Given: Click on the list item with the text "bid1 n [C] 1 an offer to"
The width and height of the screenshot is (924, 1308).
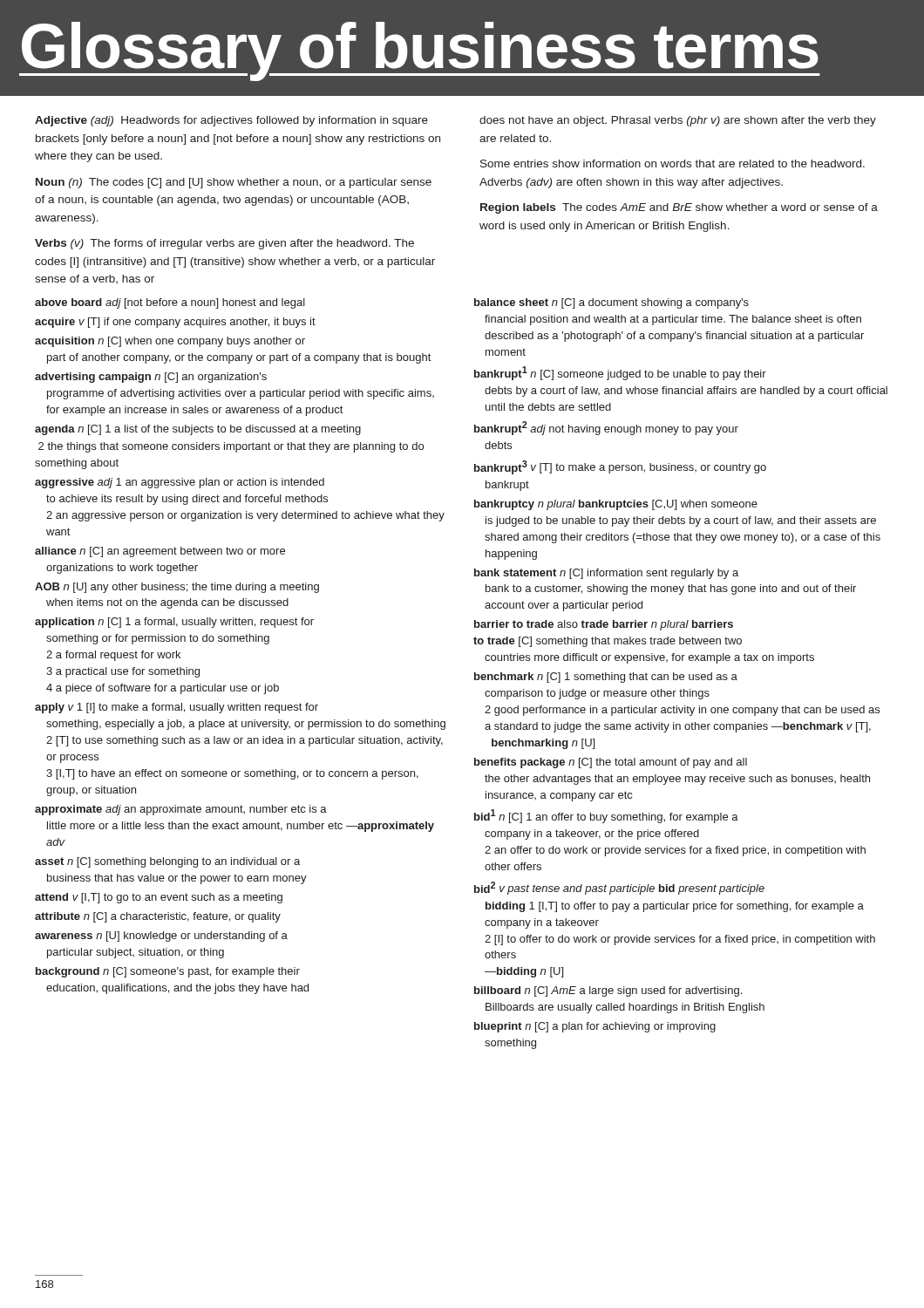Looking at the screenshot, I should pyautogui.click(x=681, y=842).
